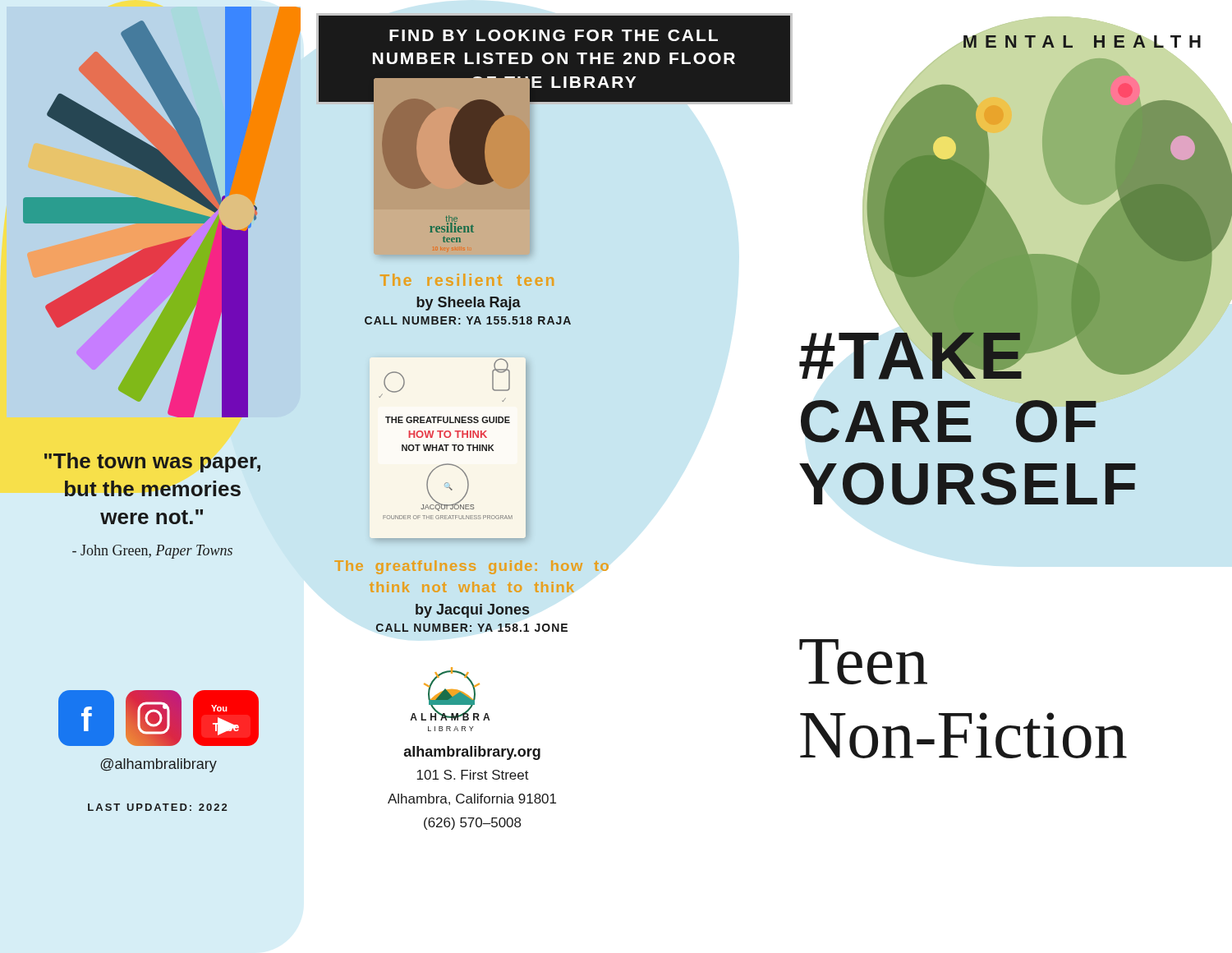Find the passage starting "FIND BY LOOKING FOR"
The width and height of the screenshot is (1232, 953).
tap(554, 59)
